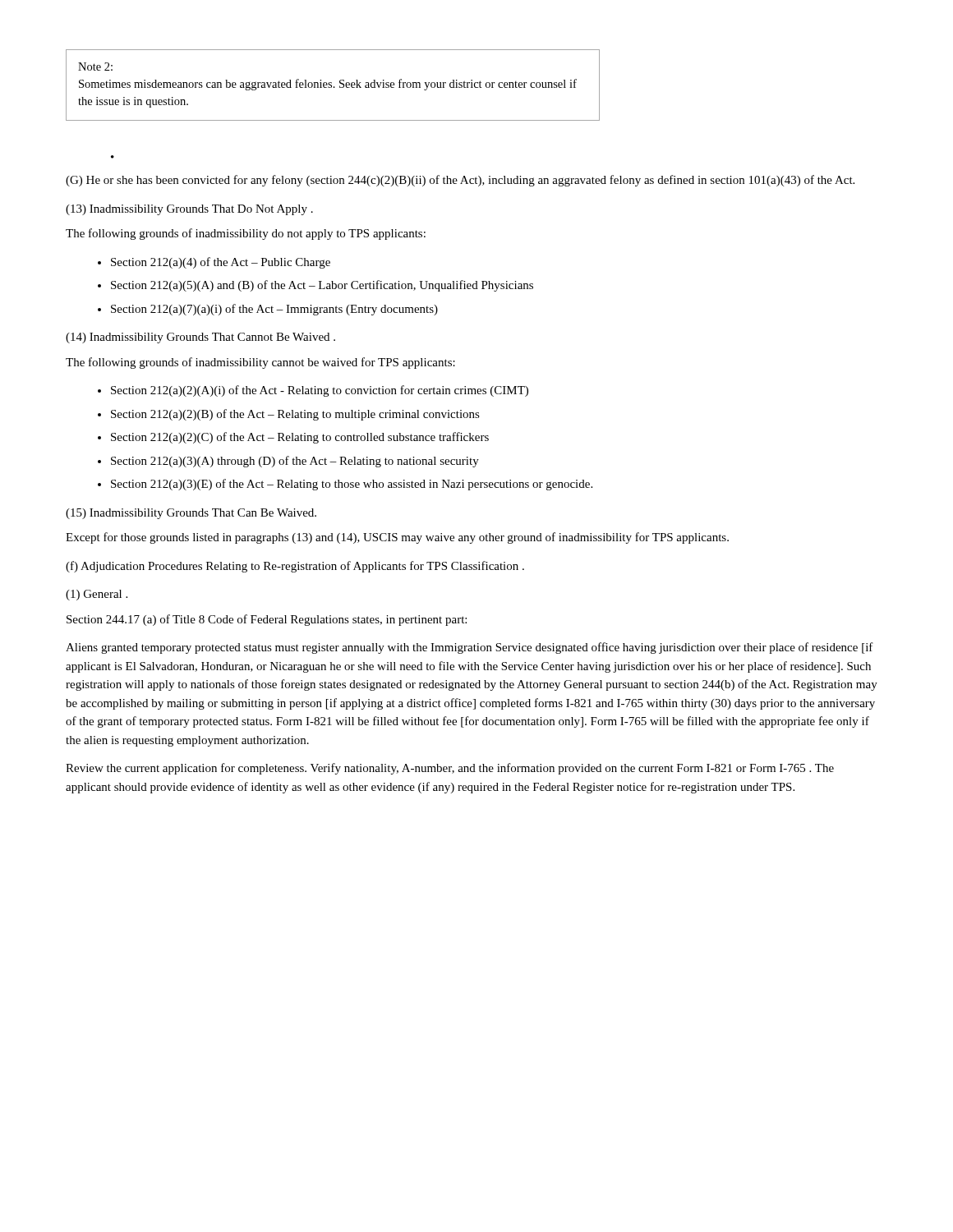
Task: Click on the region starting "Section 212(a)(7)(a)(i) of the Act –"
Action: pos(274,308)
